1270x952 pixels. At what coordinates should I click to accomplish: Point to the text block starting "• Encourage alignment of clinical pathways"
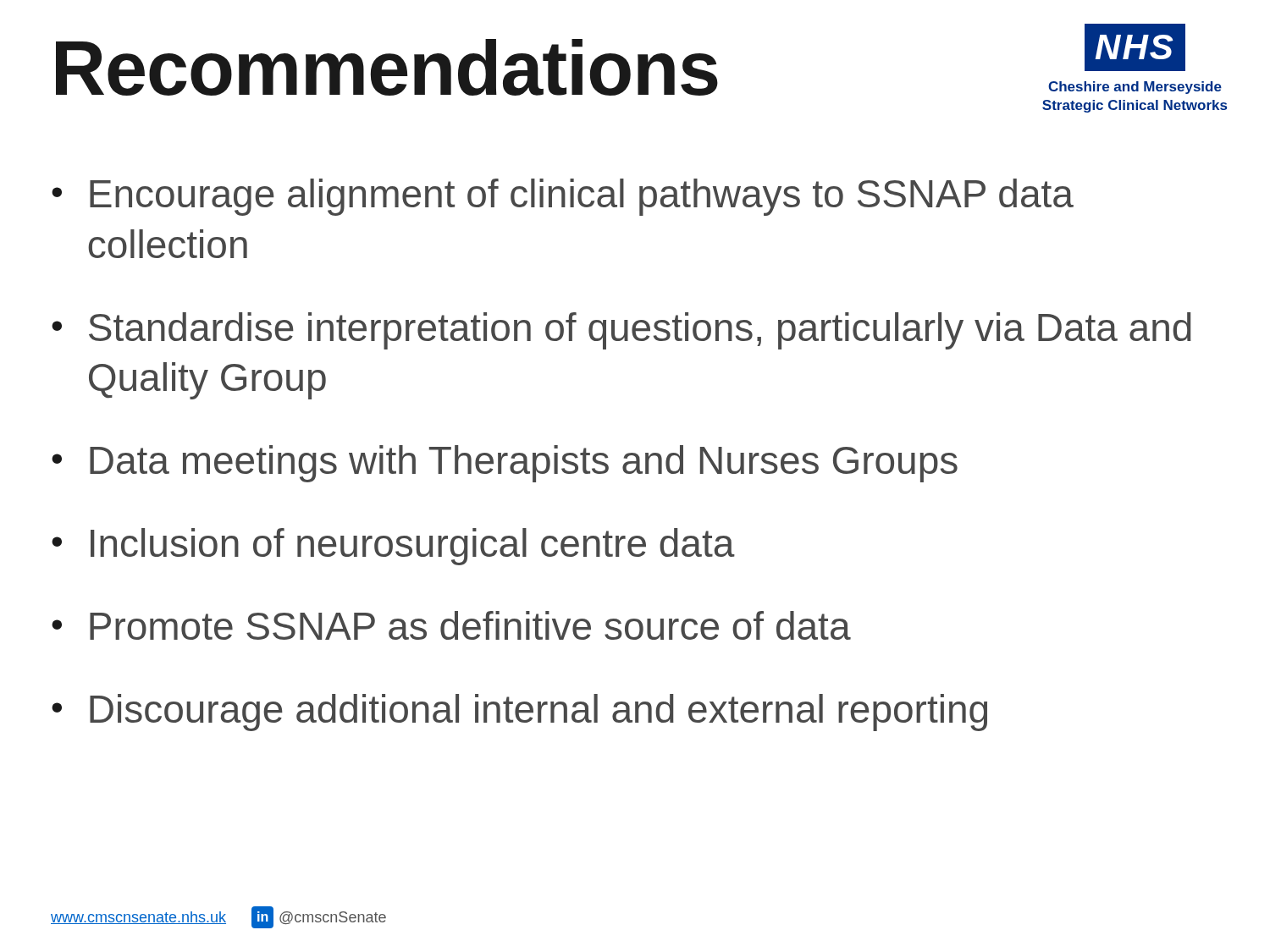[x=635, y=220]
